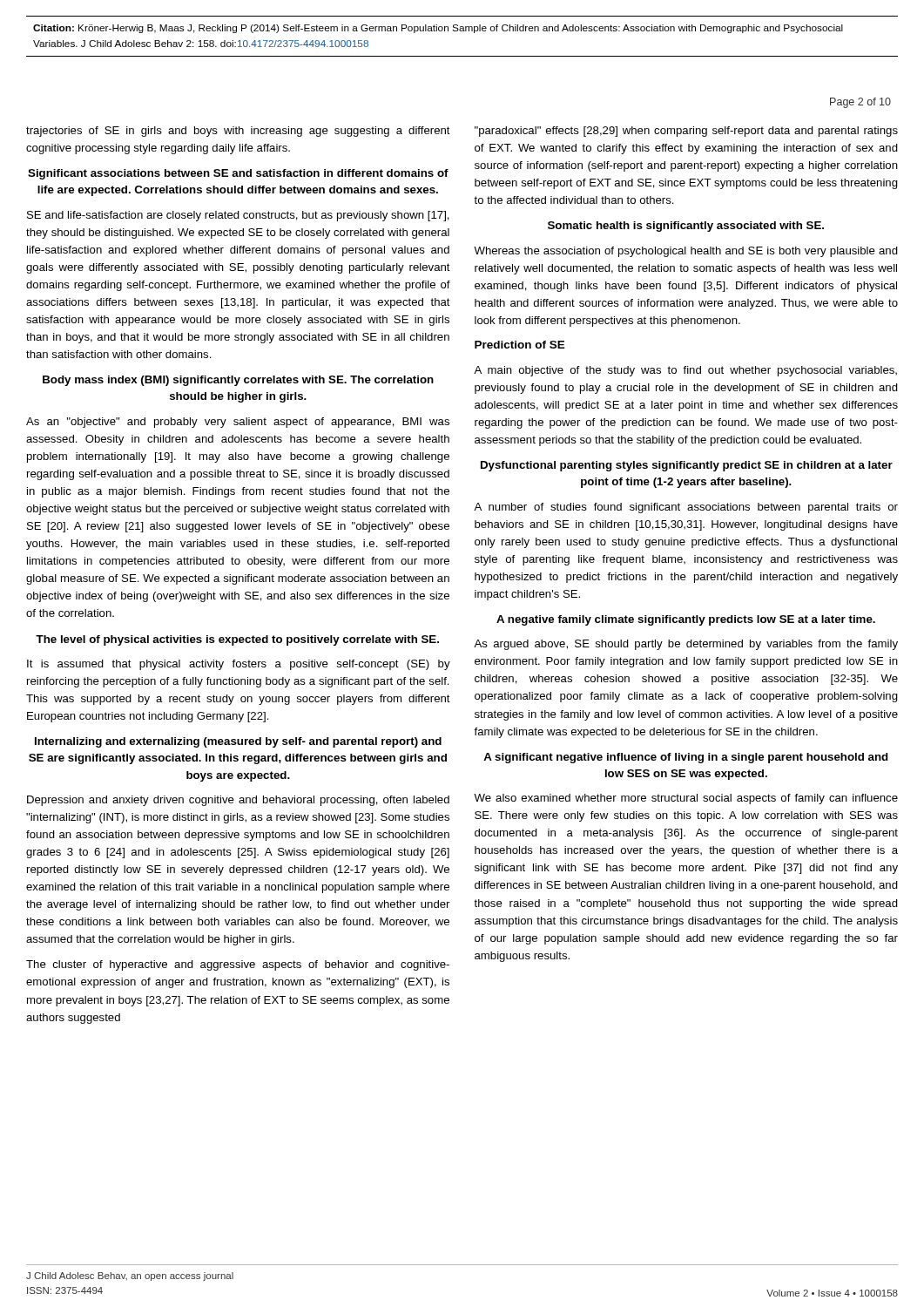The image size is (924, 1307).
Task: Click on the text block starting "Depression and anxiety driven cognitive and behavioral"
Action: pos(238,909)
